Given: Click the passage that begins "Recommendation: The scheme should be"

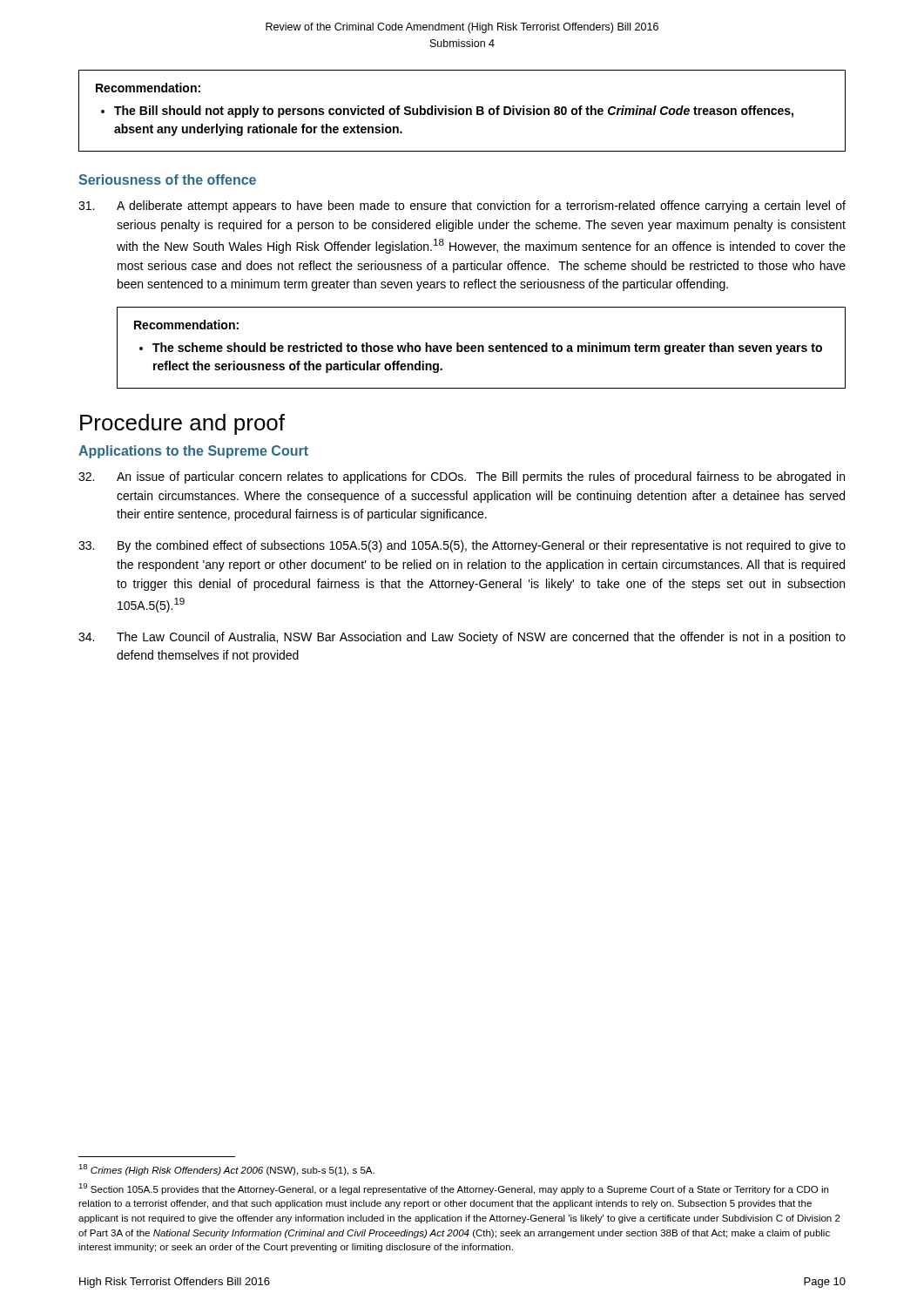Looking at the screenshot, I should (x=481, y=347).
